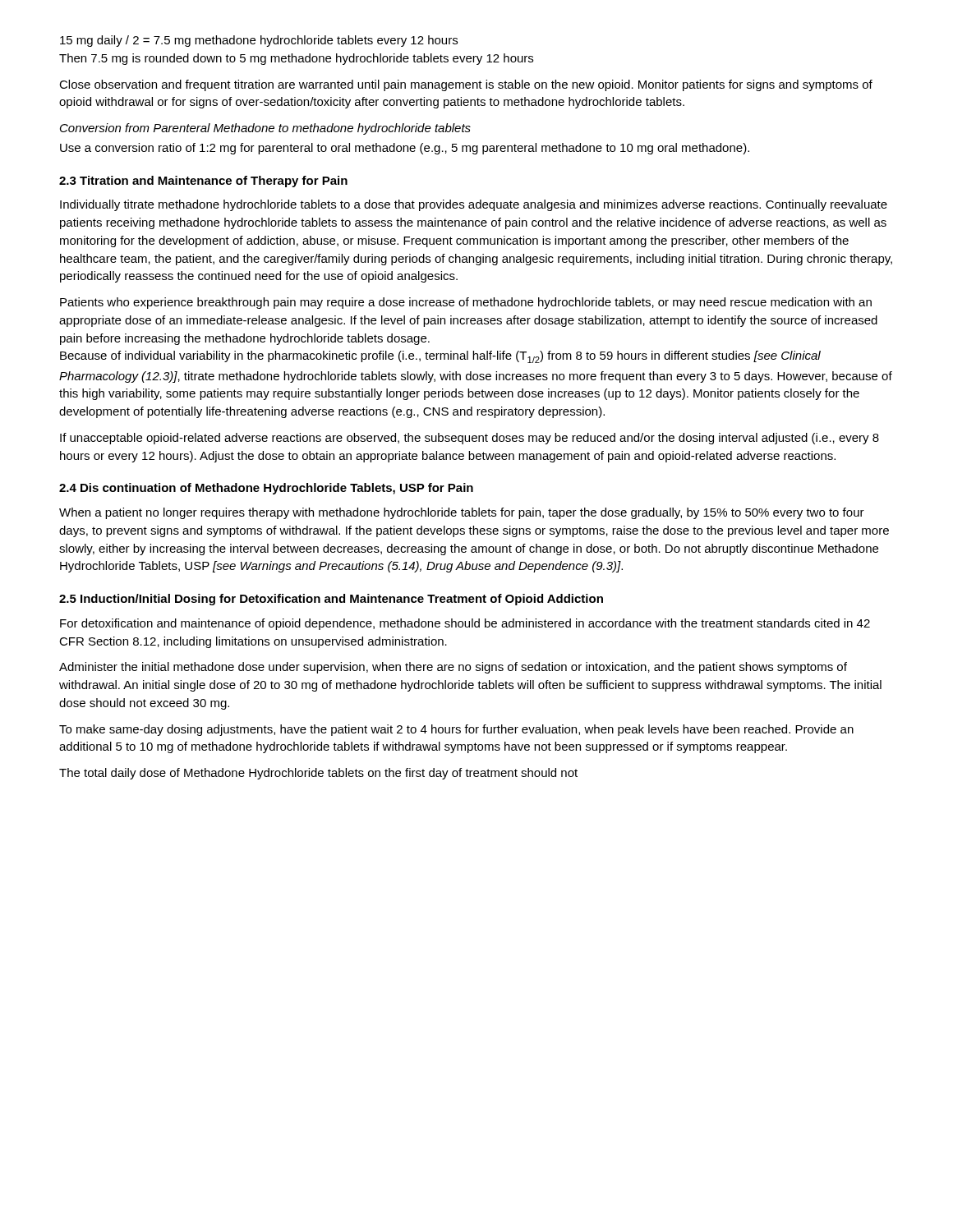Select the element starting "2.3 Titration and Maintenance of Therapy for"
This screenshot has height=1232, width=953.
(x=204, y=180)
